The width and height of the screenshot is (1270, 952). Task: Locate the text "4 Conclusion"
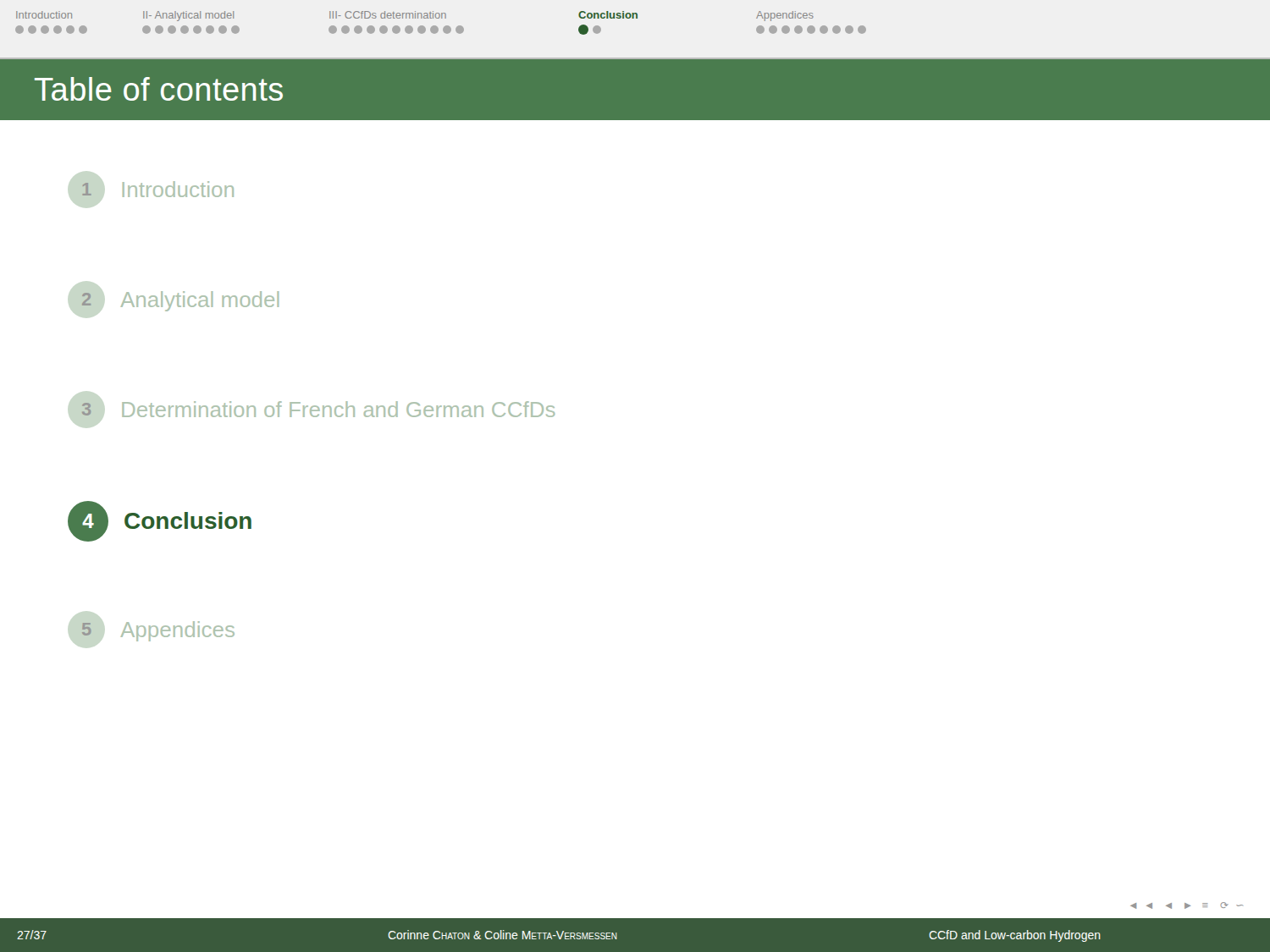pos(160,521)
